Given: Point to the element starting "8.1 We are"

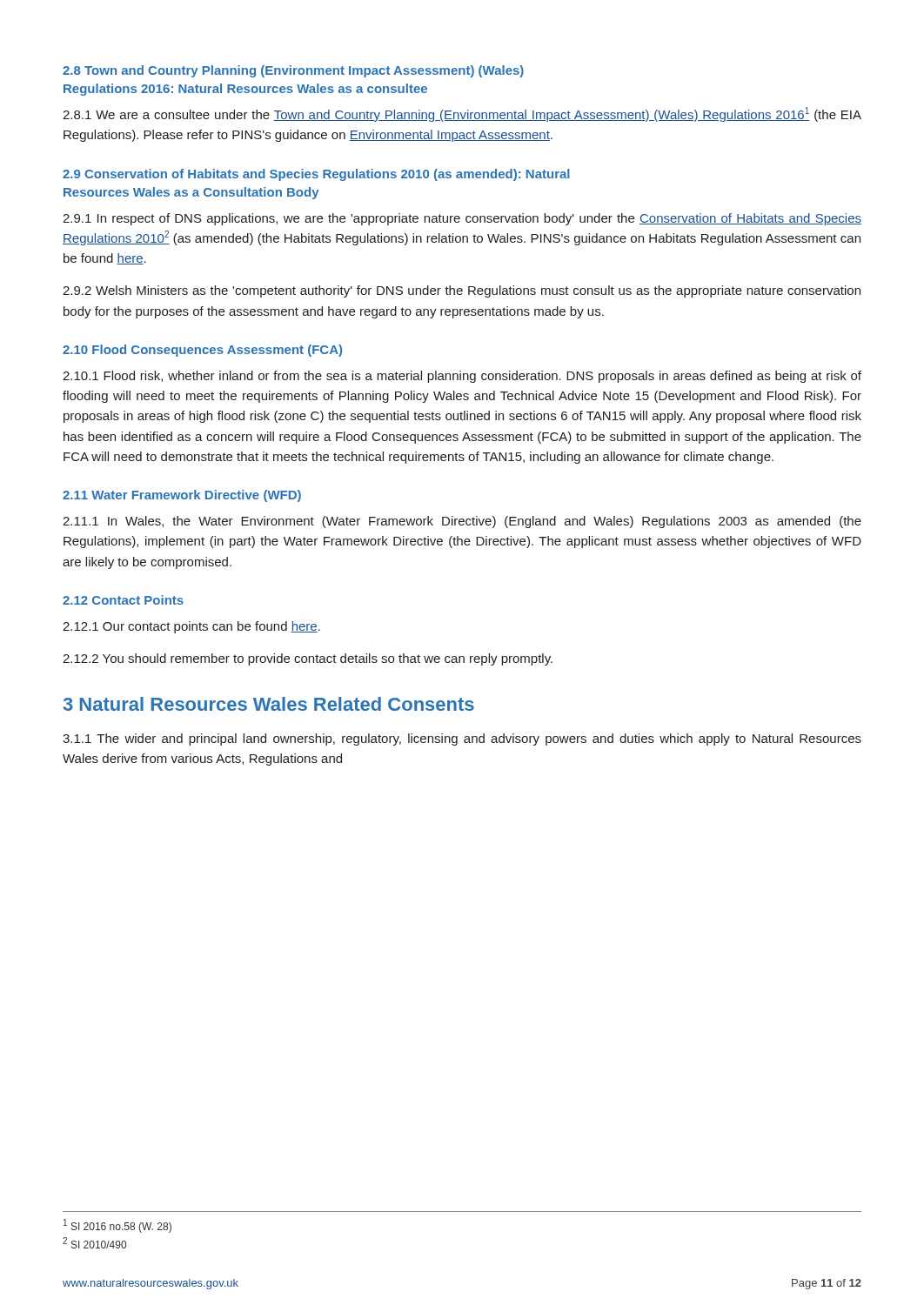Looking at the screenshot, I should [462, 124].
